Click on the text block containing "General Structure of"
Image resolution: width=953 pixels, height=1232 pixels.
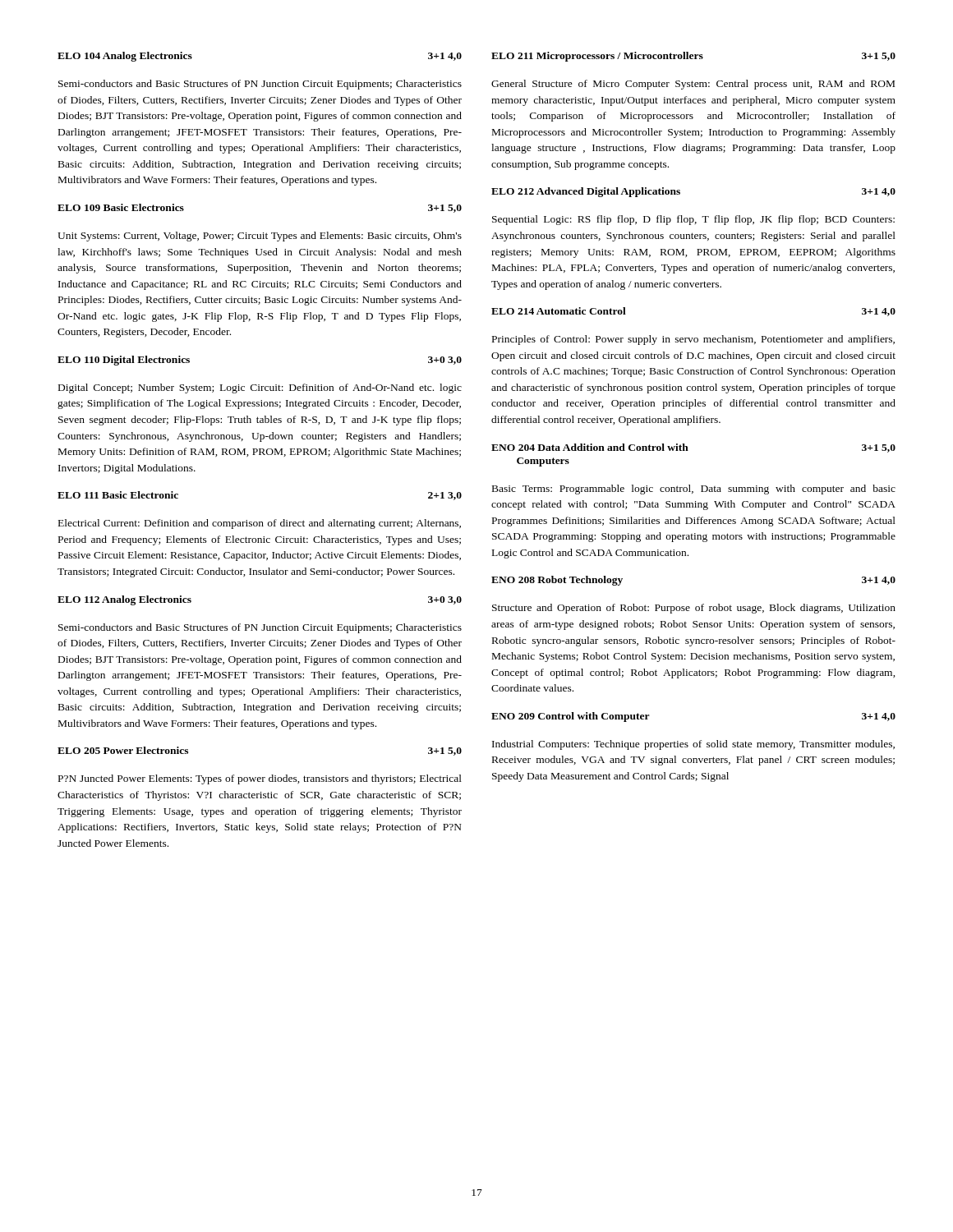(693, 124)
